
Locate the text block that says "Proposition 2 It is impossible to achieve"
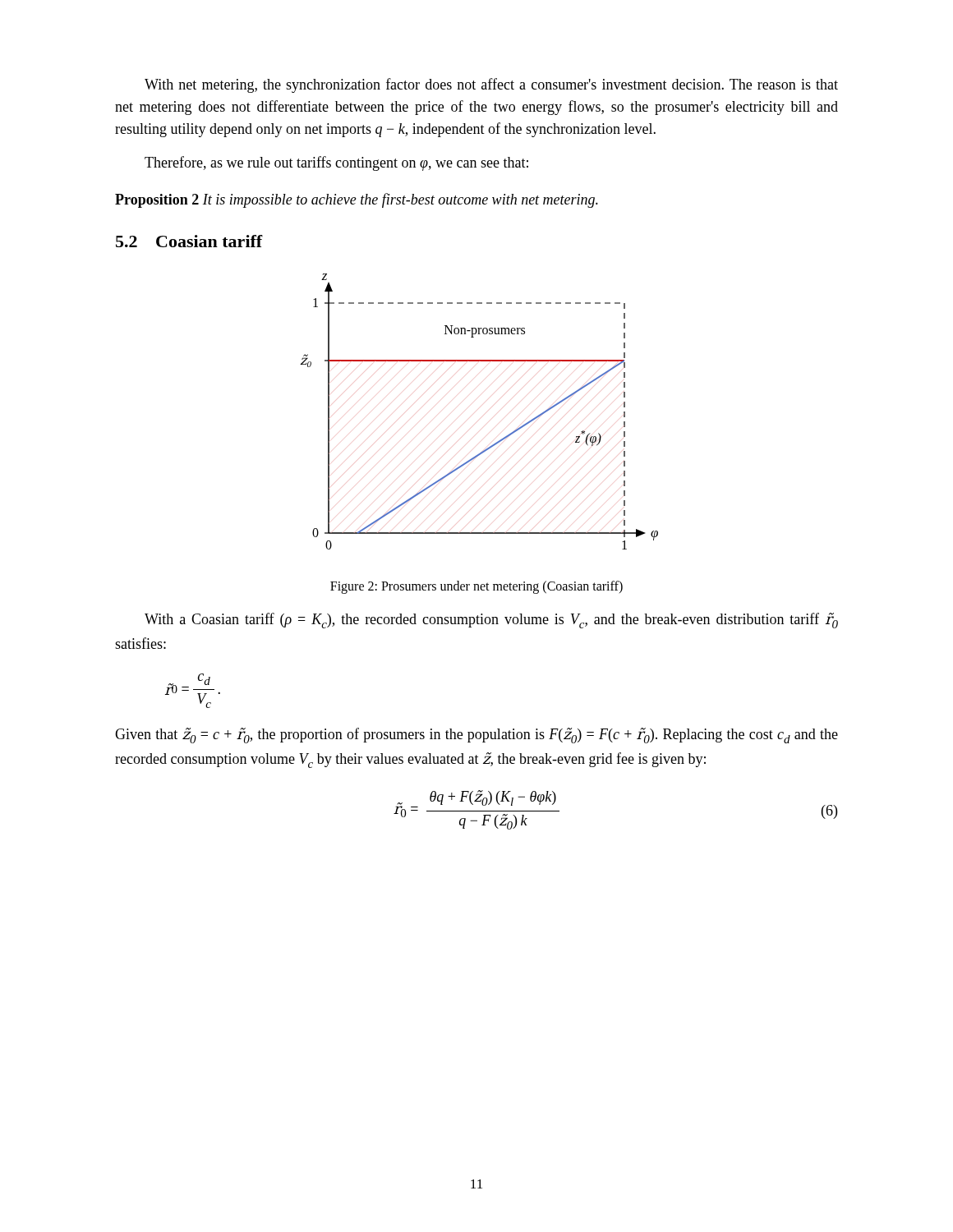click(357, 200)
